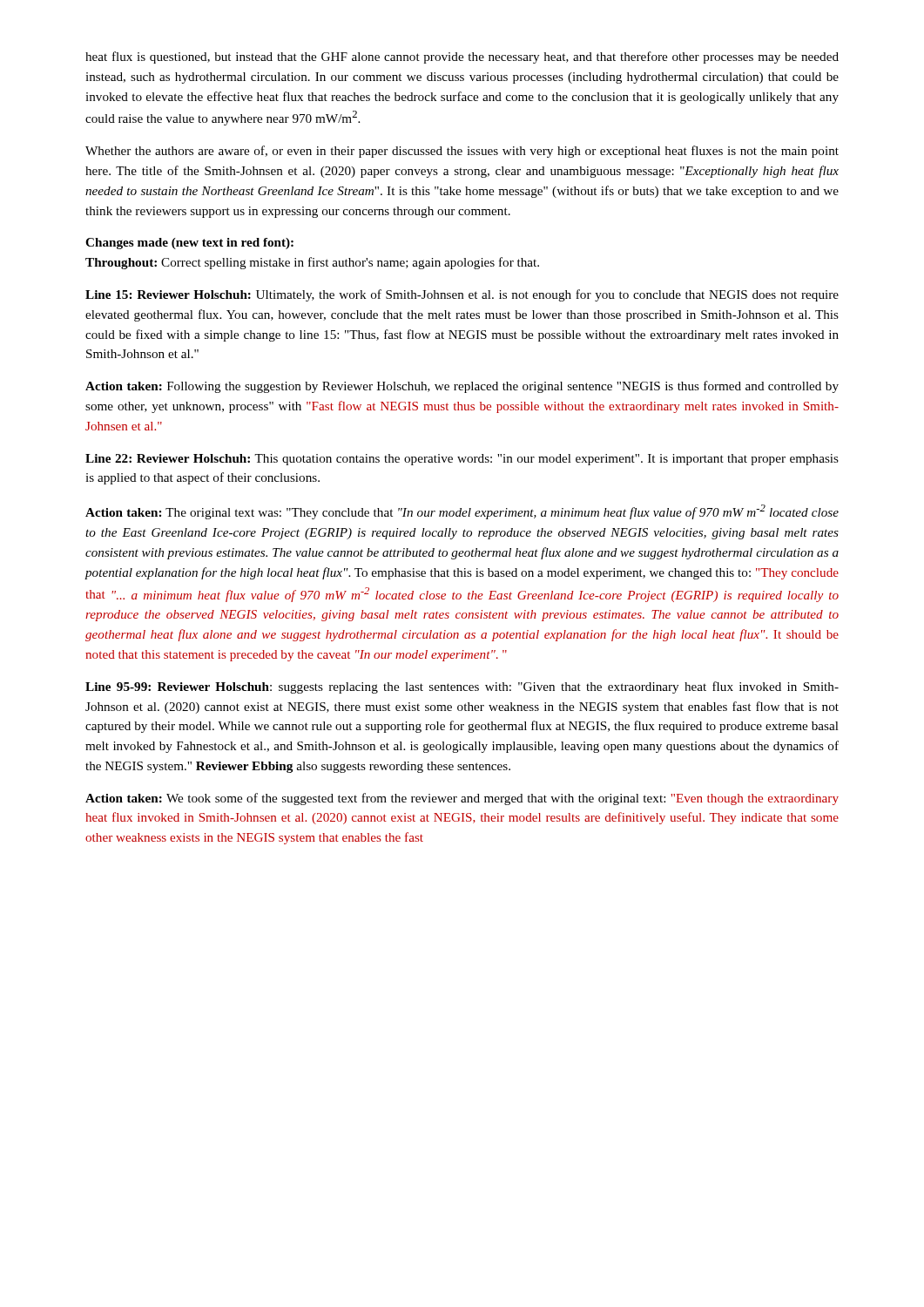This screenshot has width=924, height=1307.
Task: Click the passage that begins "Action taken: We took some of the"
Action: click(462, 818)
